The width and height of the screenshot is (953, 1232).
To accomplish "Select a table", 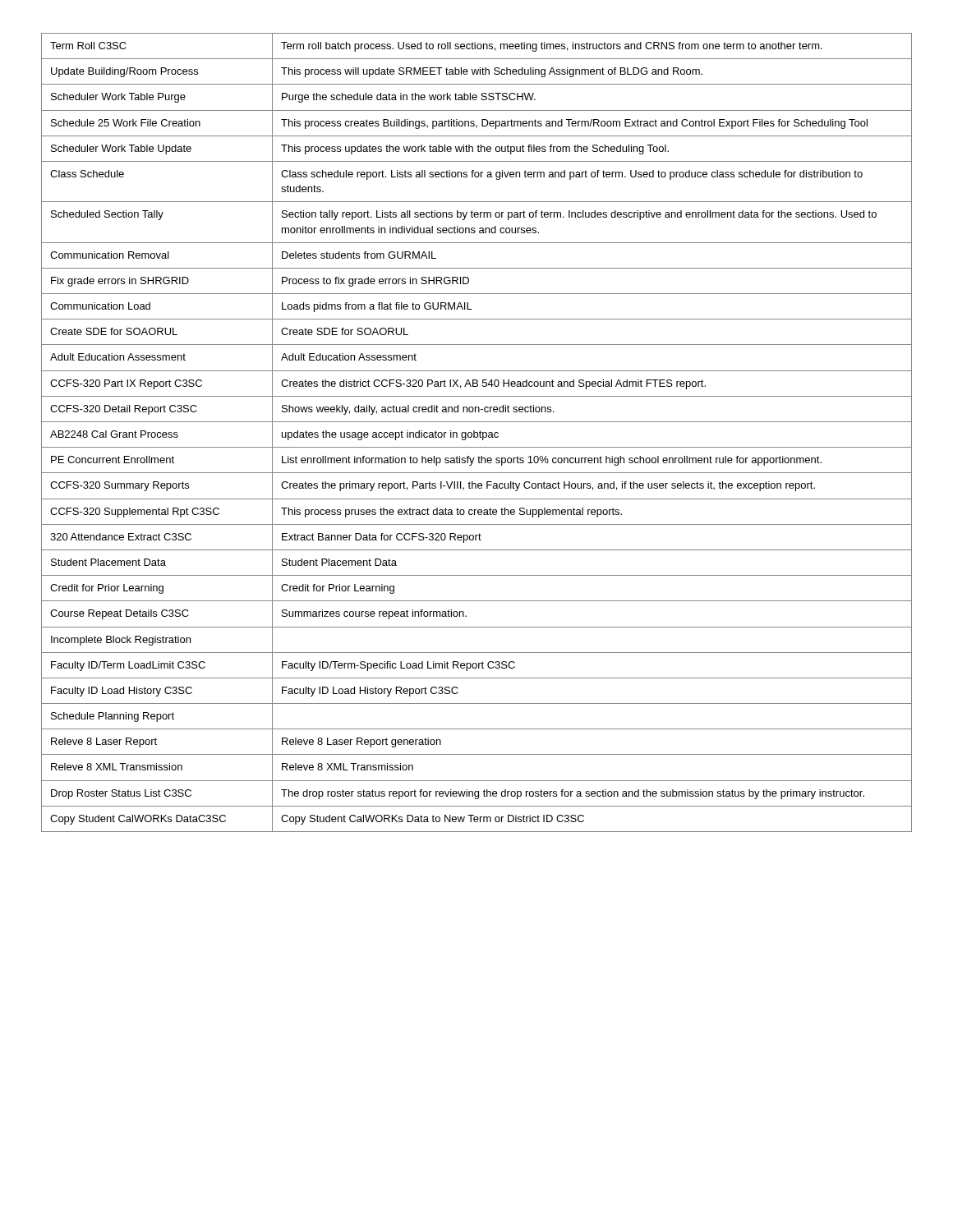I will coord(476,432).
